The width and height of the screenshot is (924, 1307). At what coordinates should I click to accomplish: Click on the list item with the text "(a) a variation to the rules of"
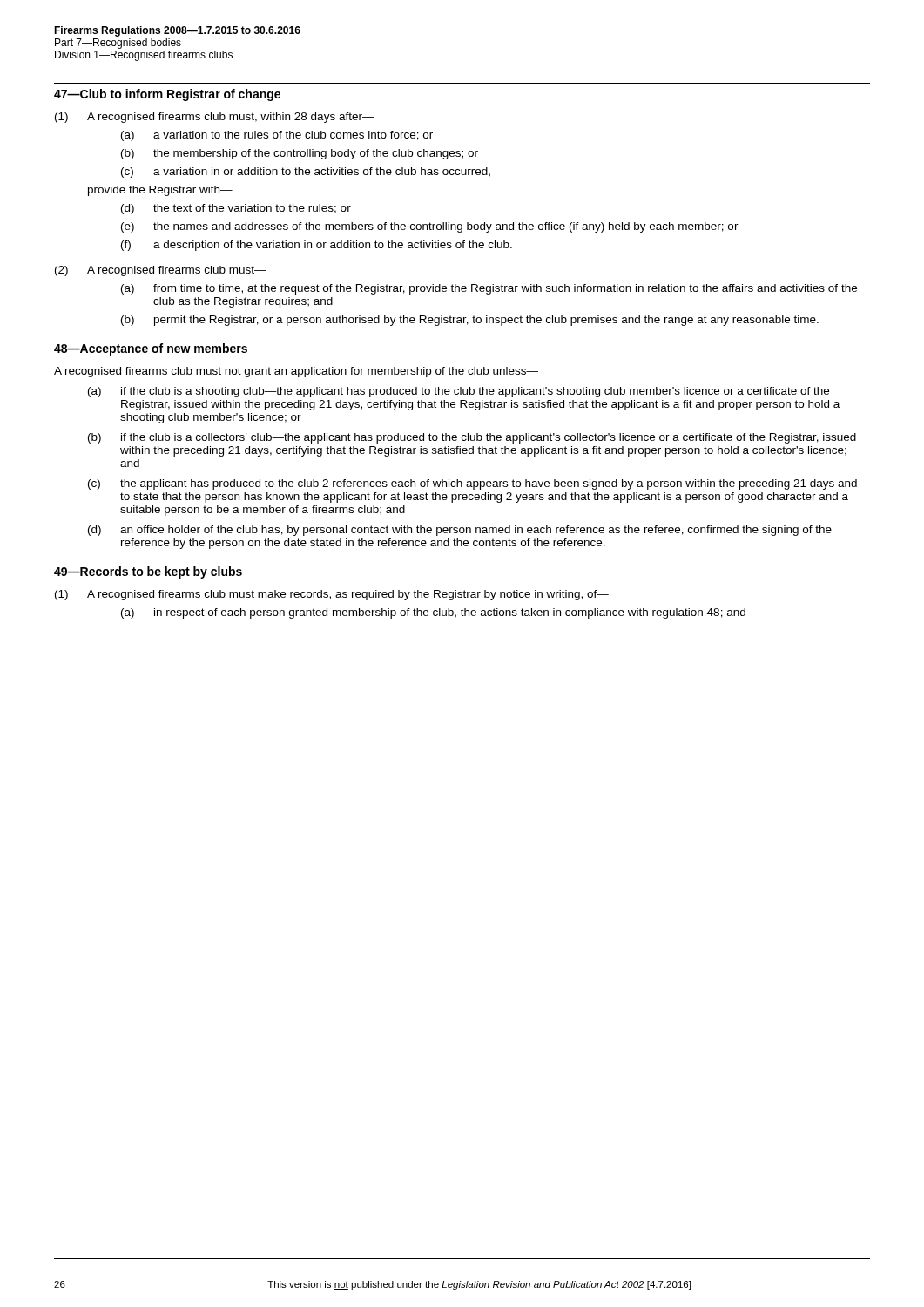click(277, 136)
